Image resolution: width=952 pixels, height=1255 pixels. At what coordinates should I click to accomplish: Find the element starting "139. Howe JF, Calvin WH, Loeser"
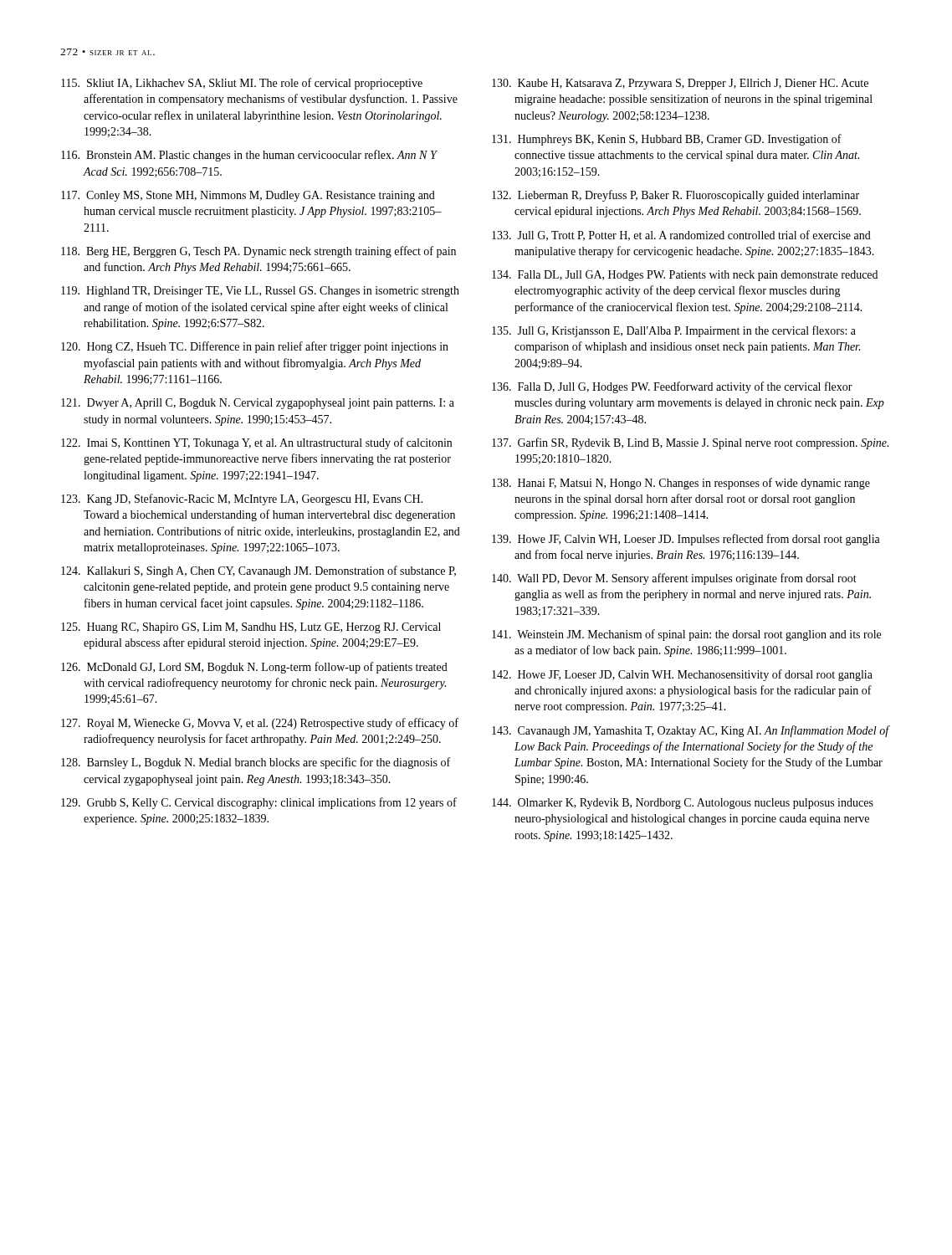click(685, 547)
